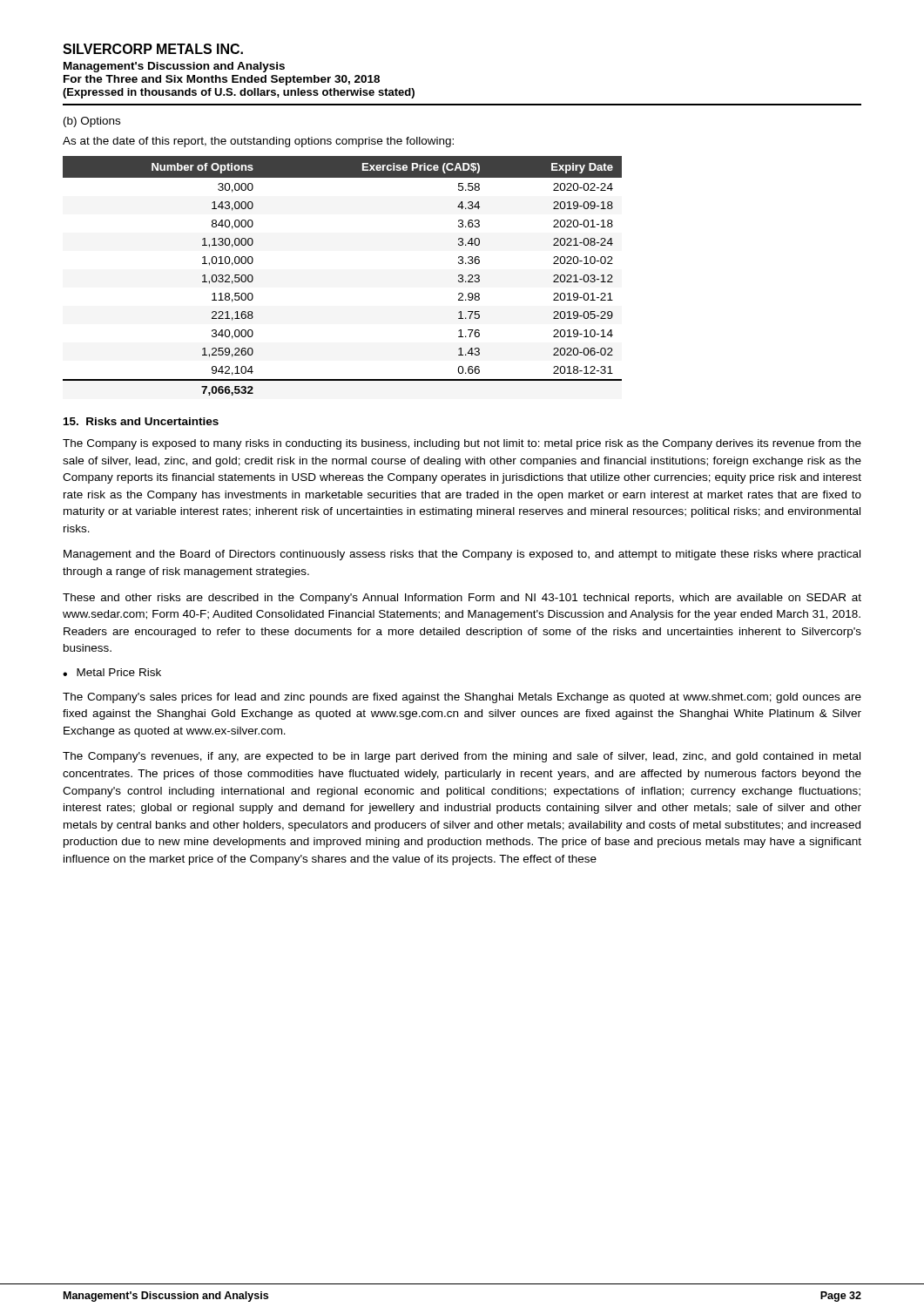
Task: Locate the block starting "As at the date of this report,"
Action: 259,141
